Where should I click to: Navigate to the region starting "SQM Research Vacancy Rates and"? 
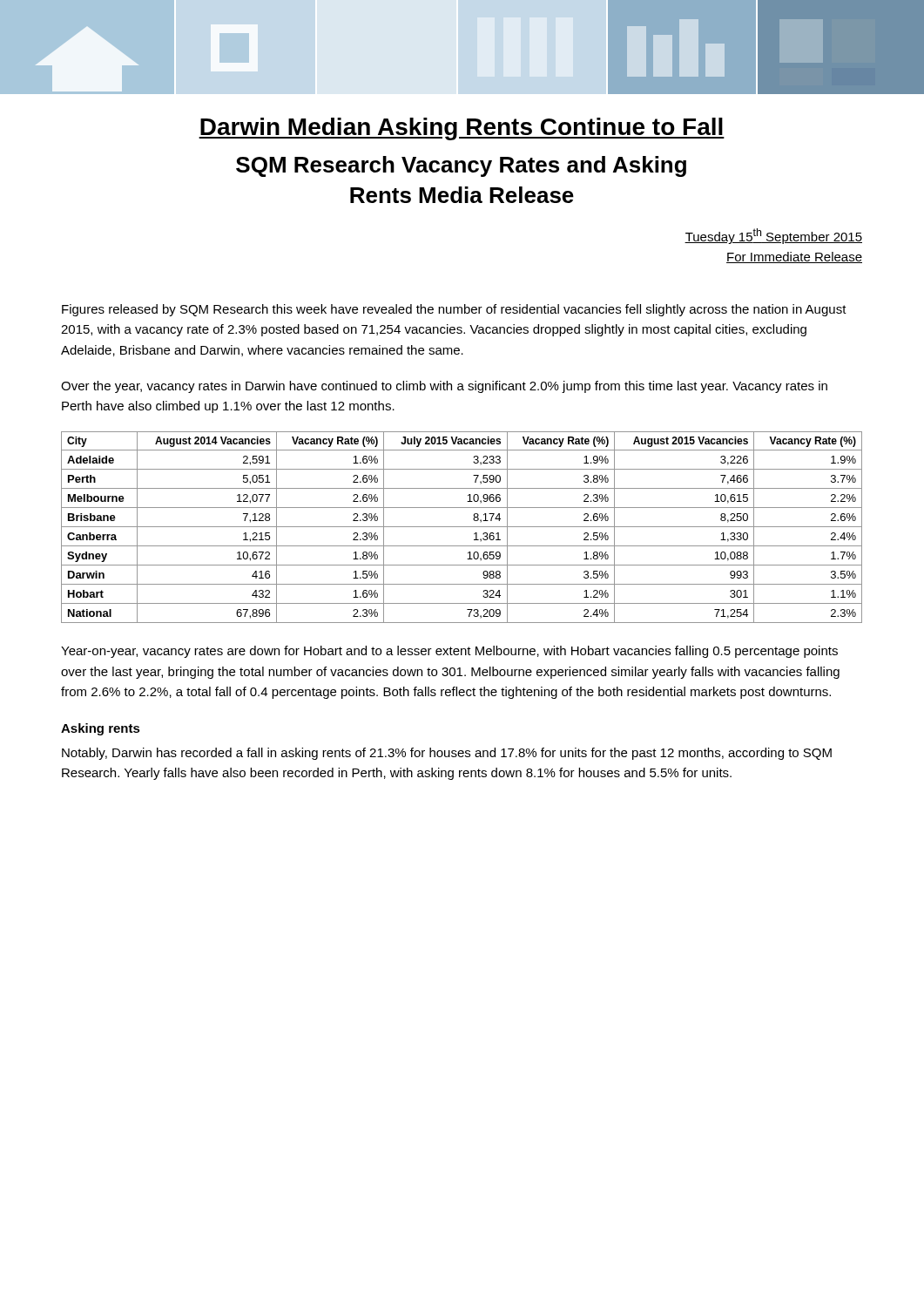462,180
